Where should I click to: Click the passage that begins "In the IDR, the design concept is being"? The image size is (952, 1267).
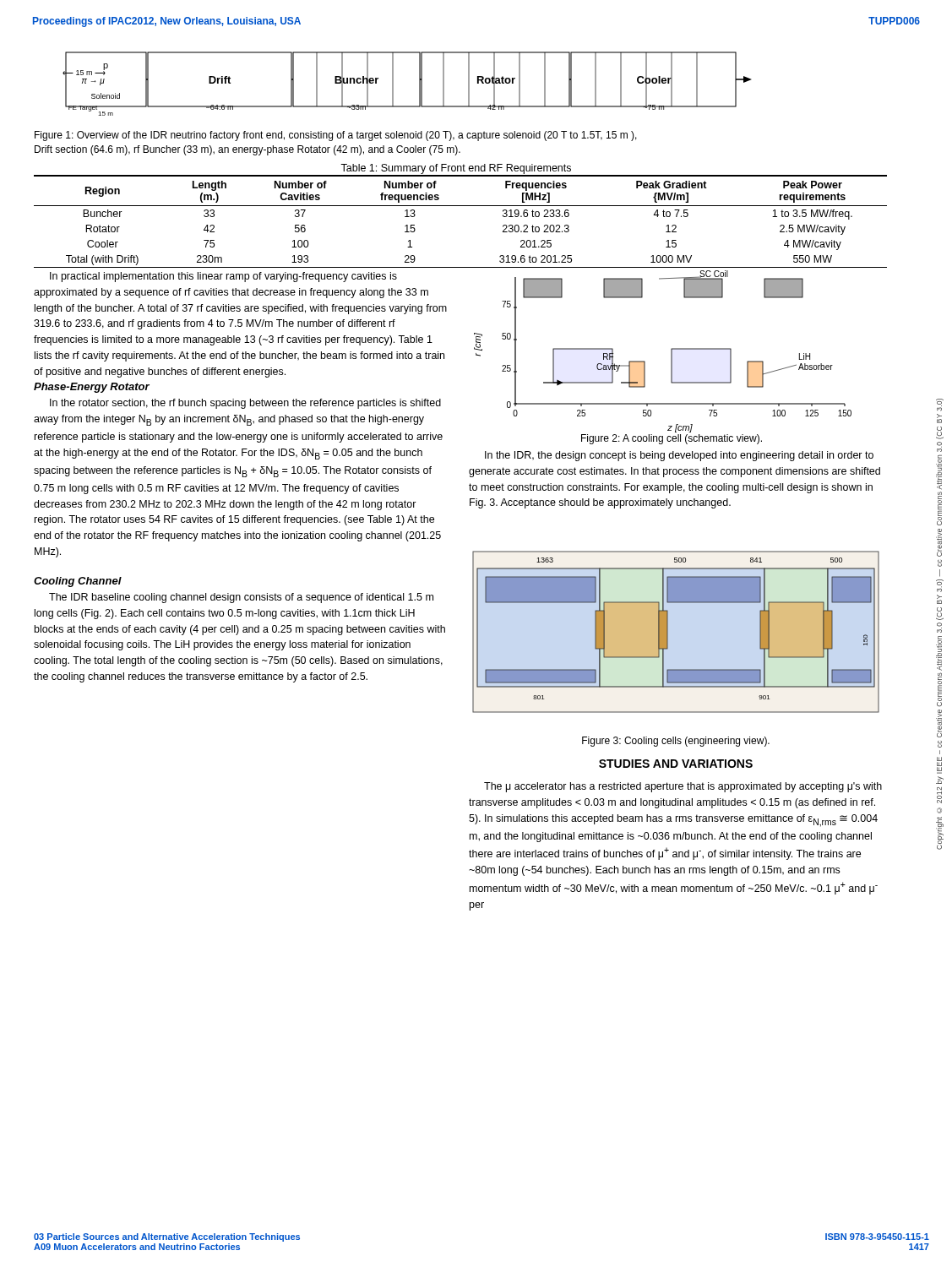point(676,479)
